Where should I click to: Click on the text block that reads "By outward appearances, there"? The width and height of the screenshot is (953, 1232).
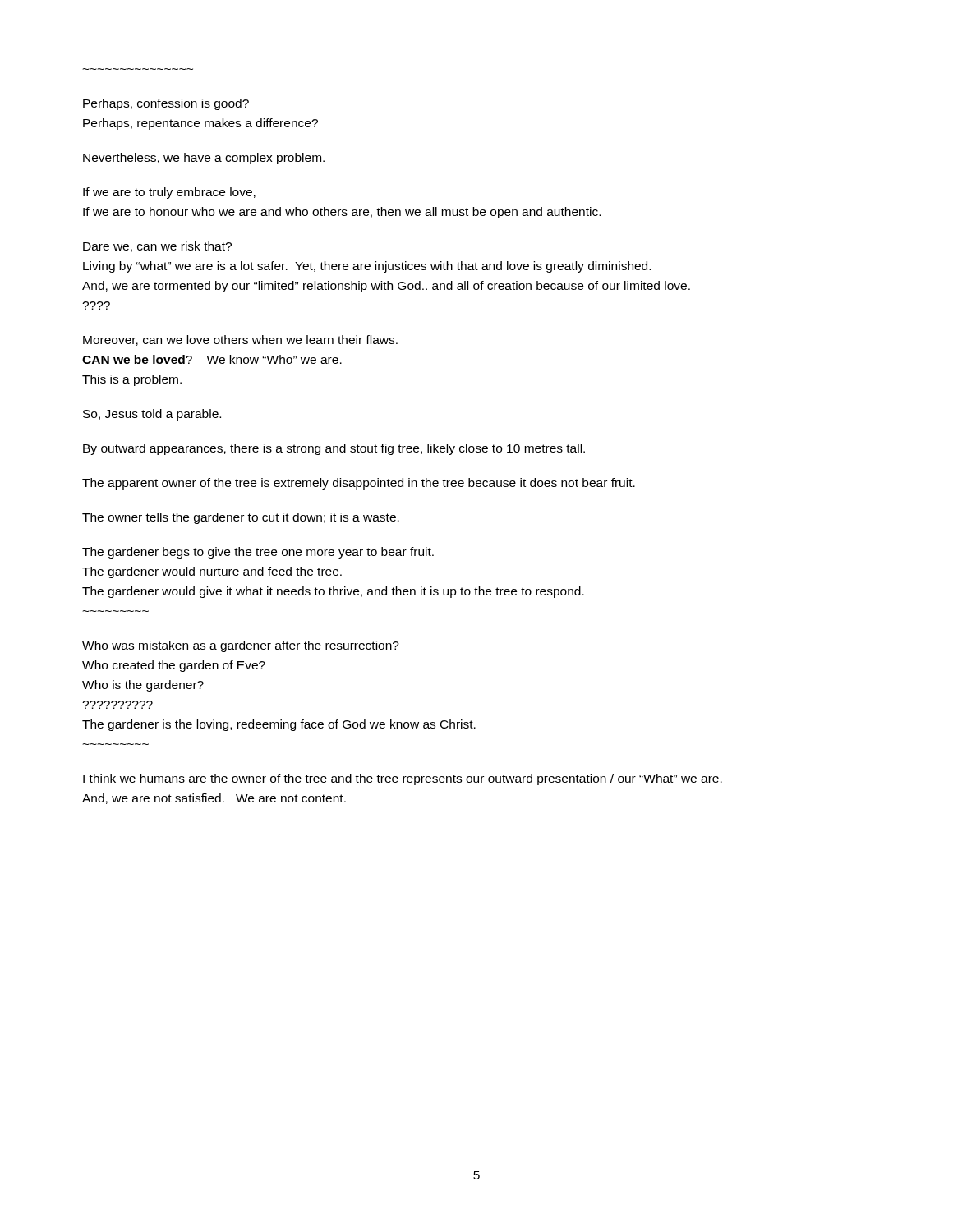coord(334,448)
